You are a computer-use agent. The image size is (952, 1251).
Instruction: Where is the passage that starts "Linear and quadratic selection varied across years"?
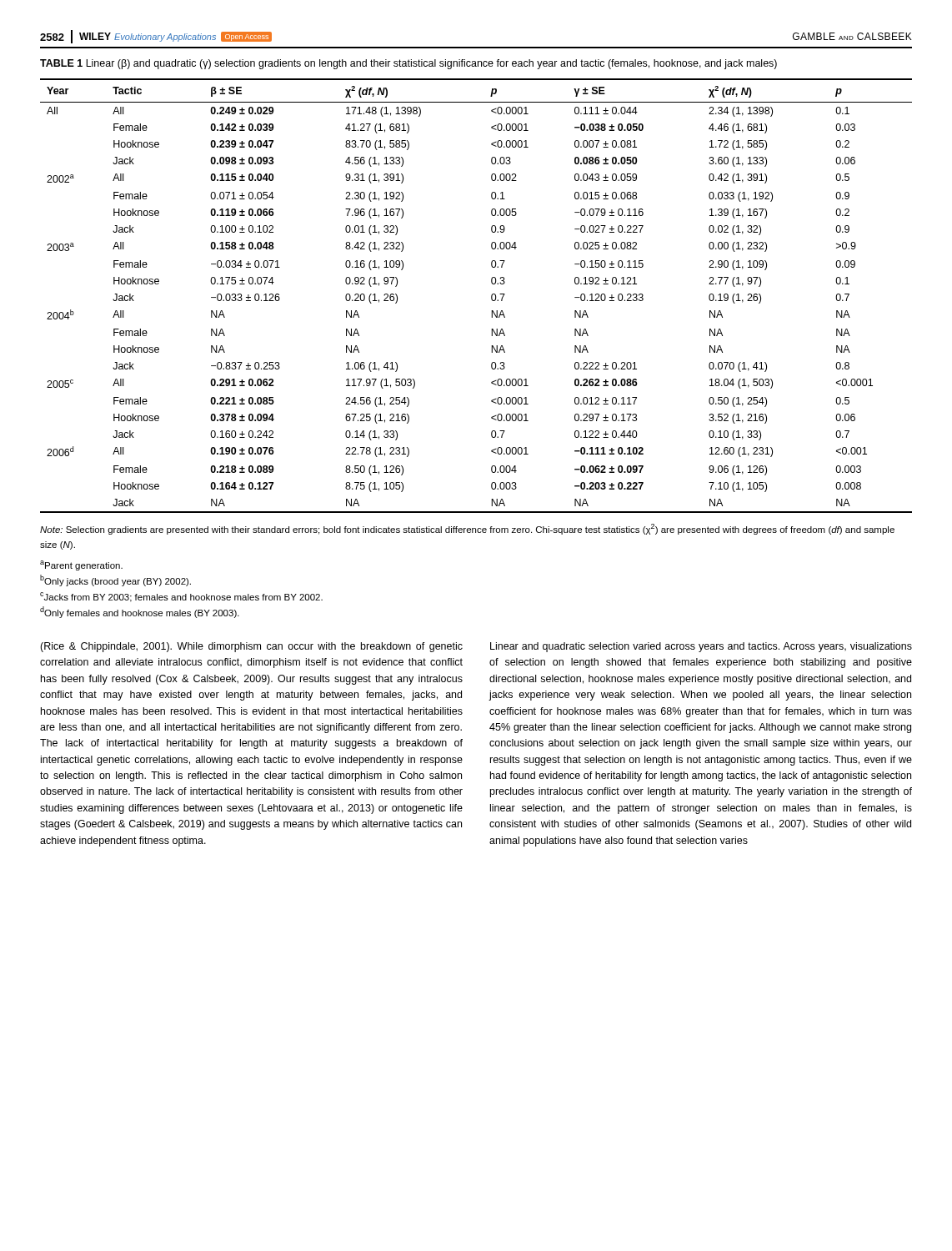point(701,743)
